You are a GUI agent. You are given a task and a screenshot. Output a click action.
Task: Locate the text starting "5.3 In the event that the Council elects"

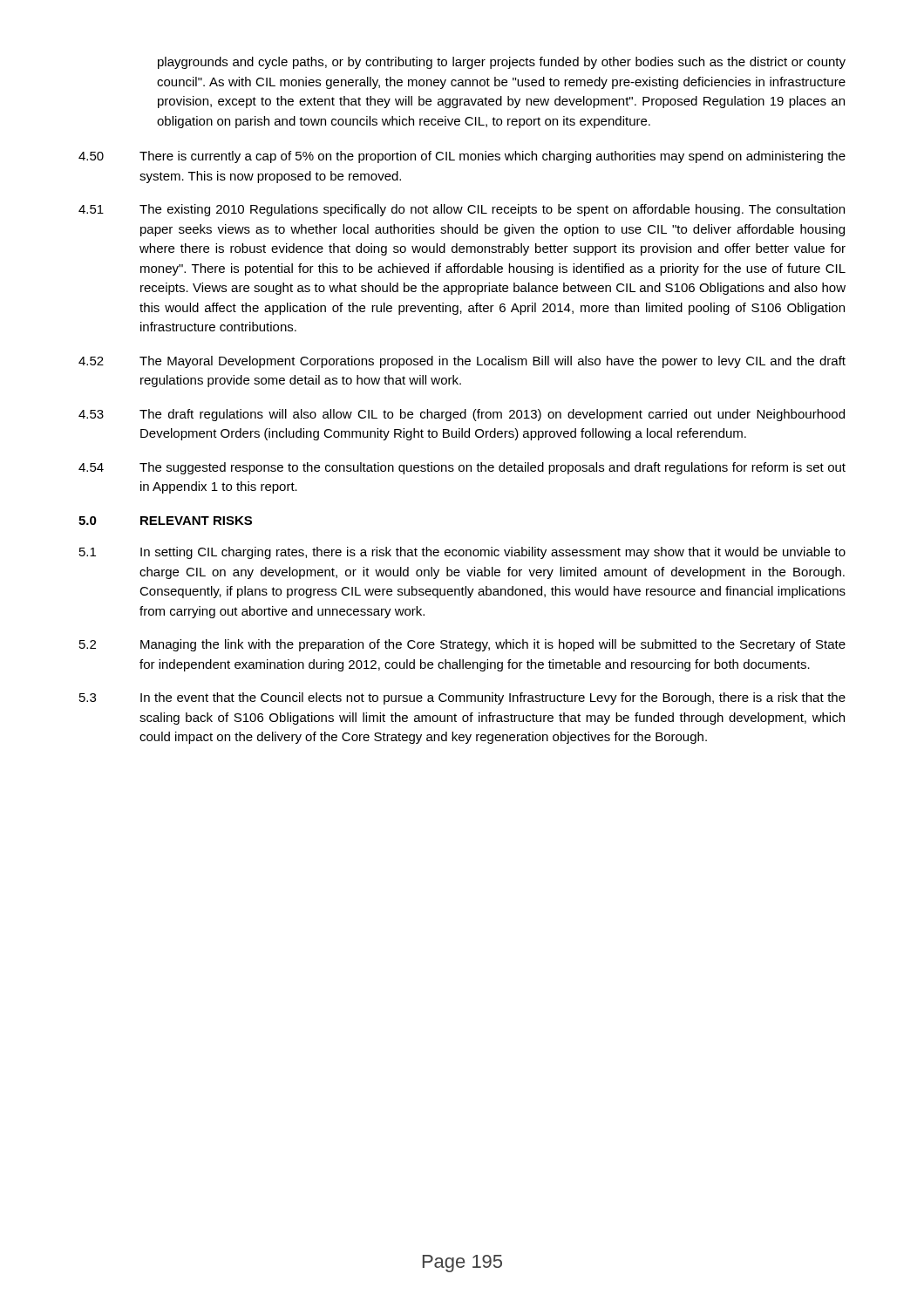(x=462, y=717)
